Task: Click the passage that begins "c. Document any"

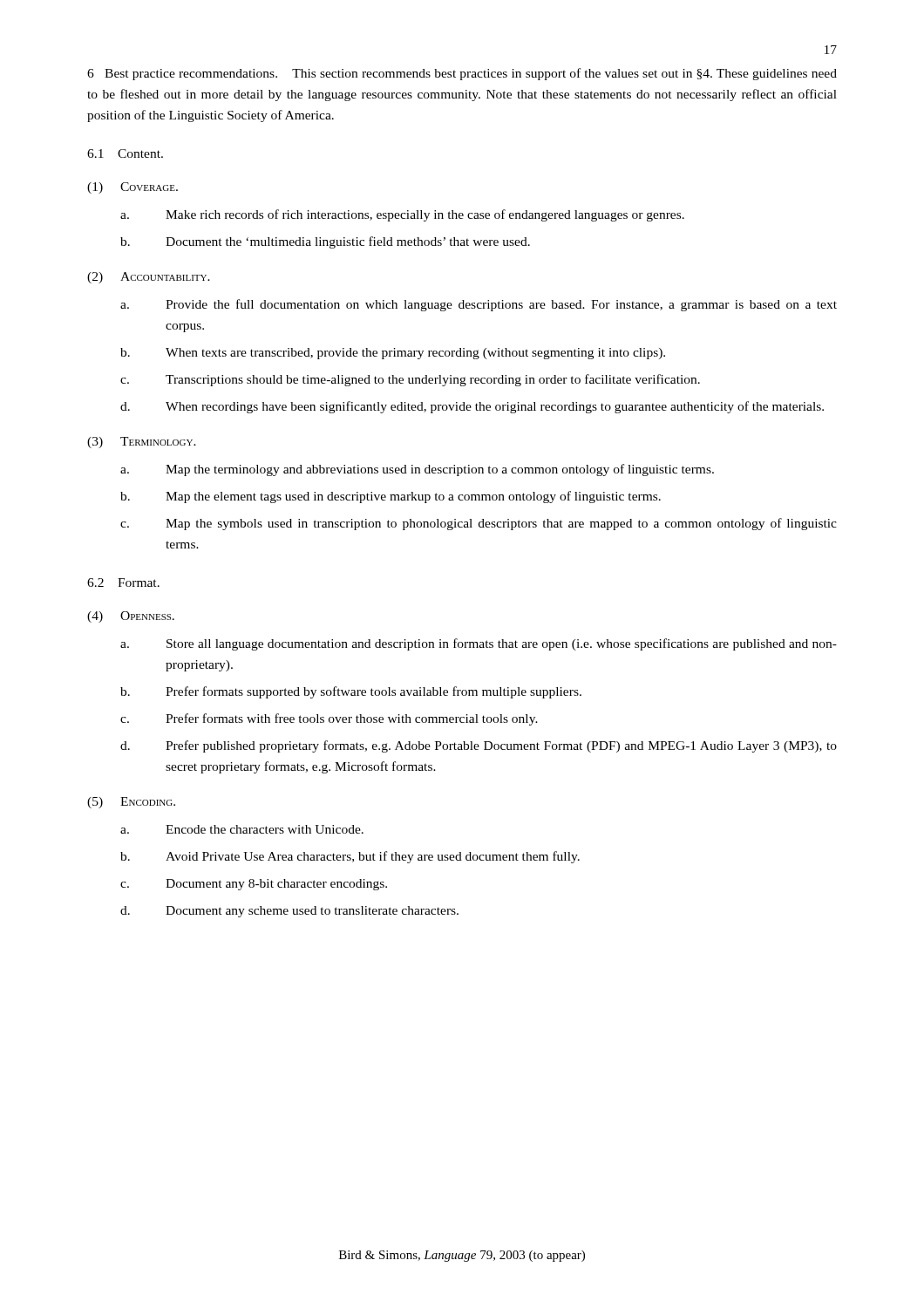Action: point(254,885)
